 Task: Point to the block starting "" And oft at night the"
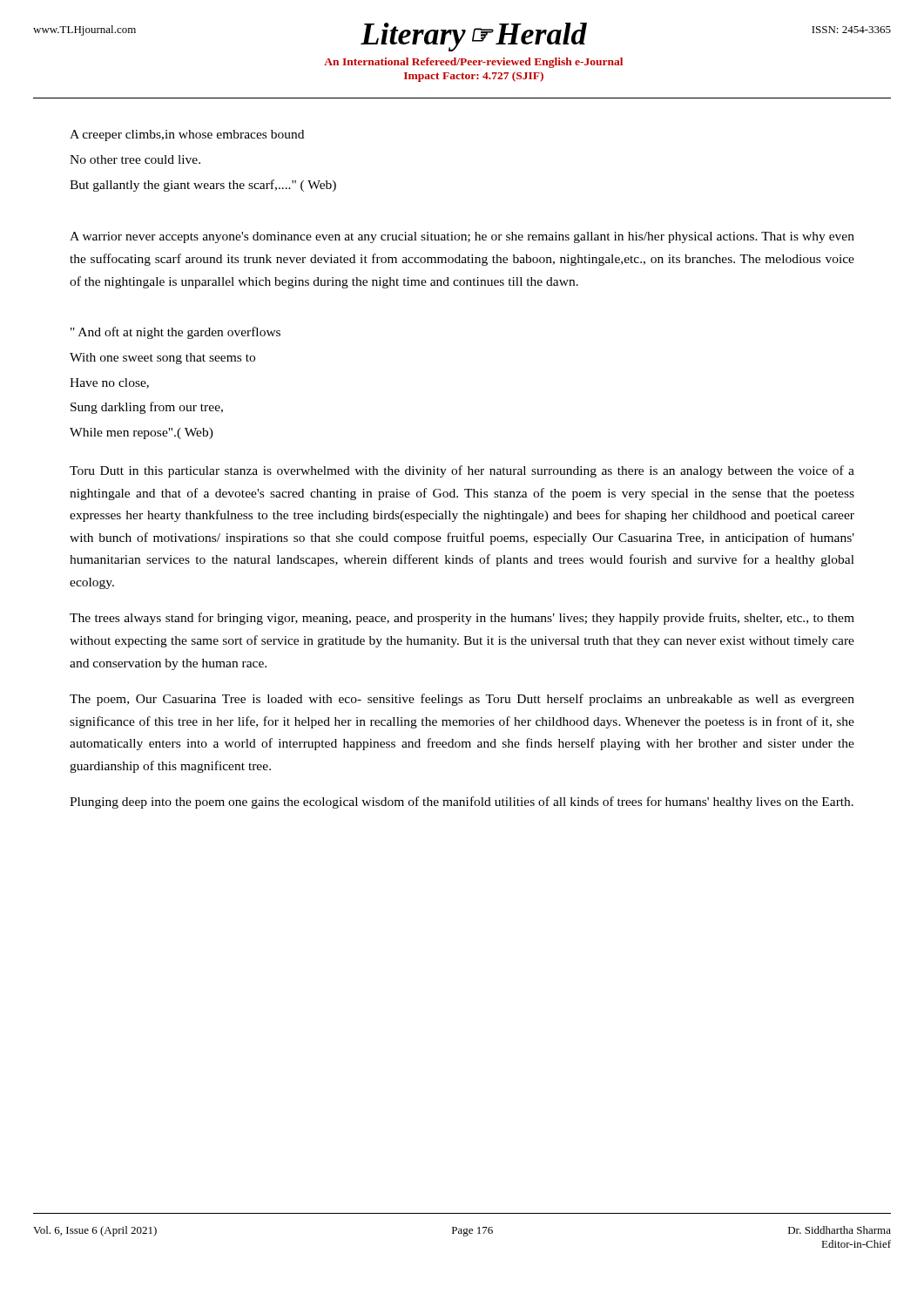point(175,332)
